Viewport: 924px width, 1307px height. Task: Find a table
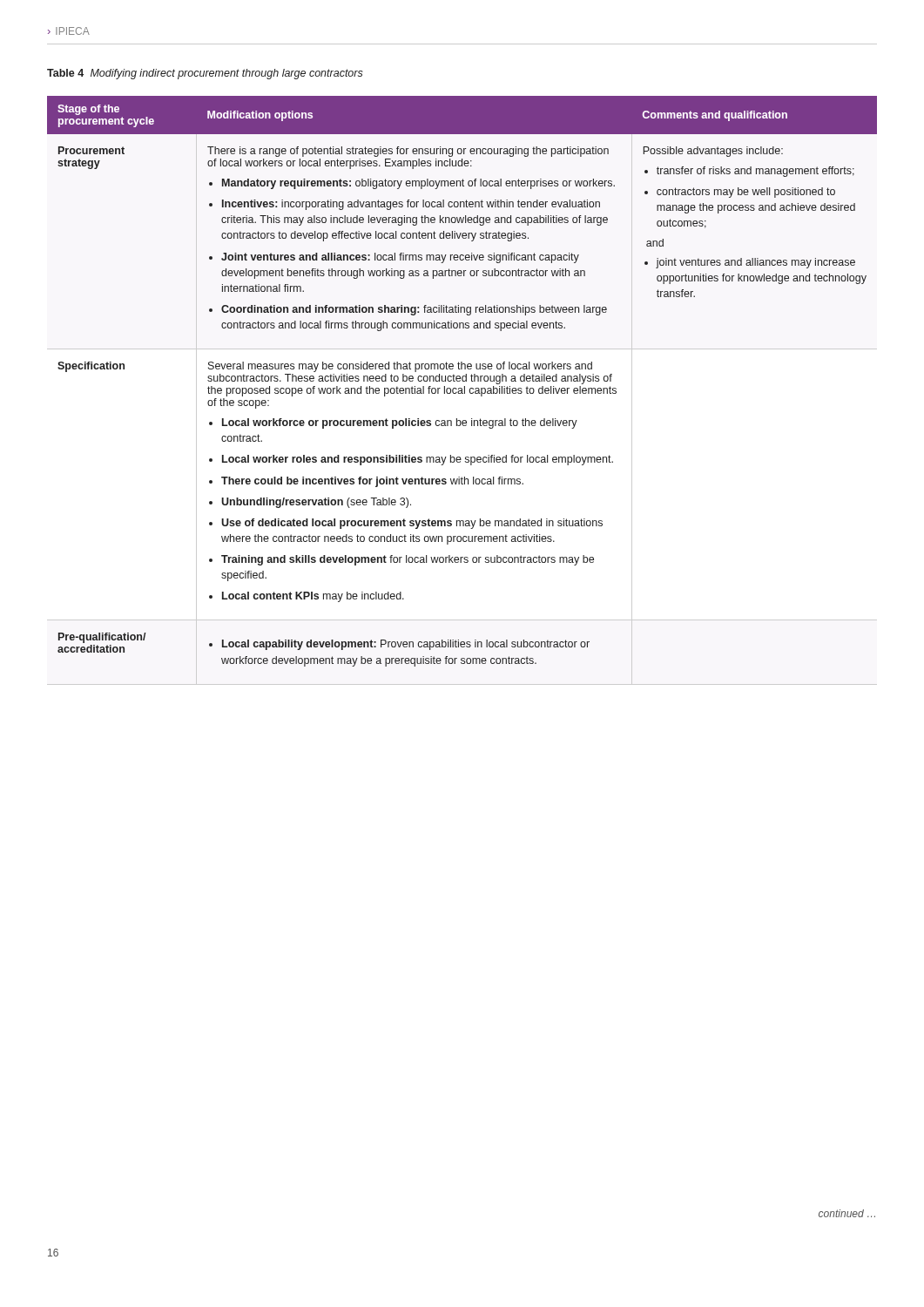(x=462, y=390)
